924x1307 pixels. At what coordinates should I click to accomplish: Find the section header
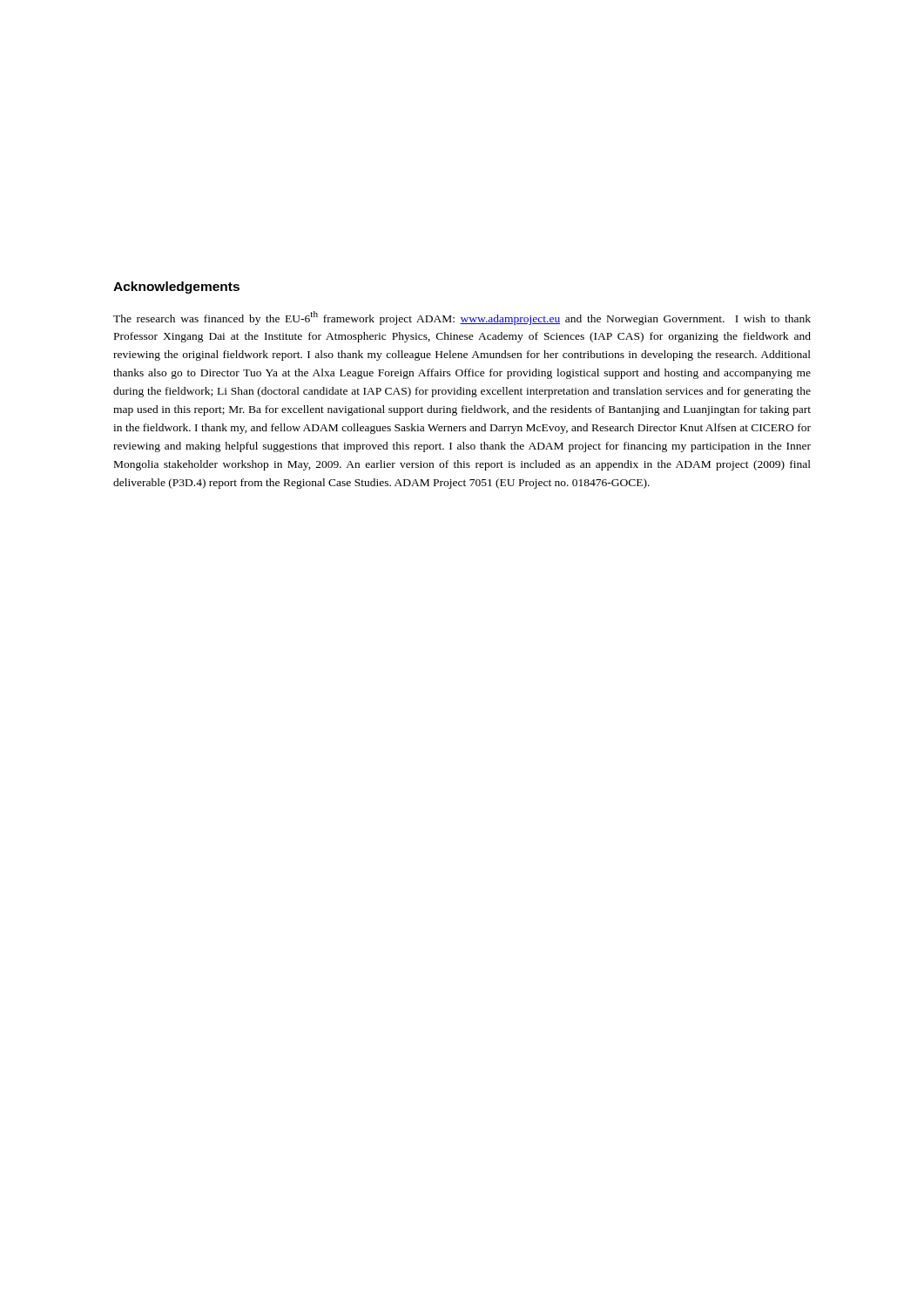click(x=177, y=286)
